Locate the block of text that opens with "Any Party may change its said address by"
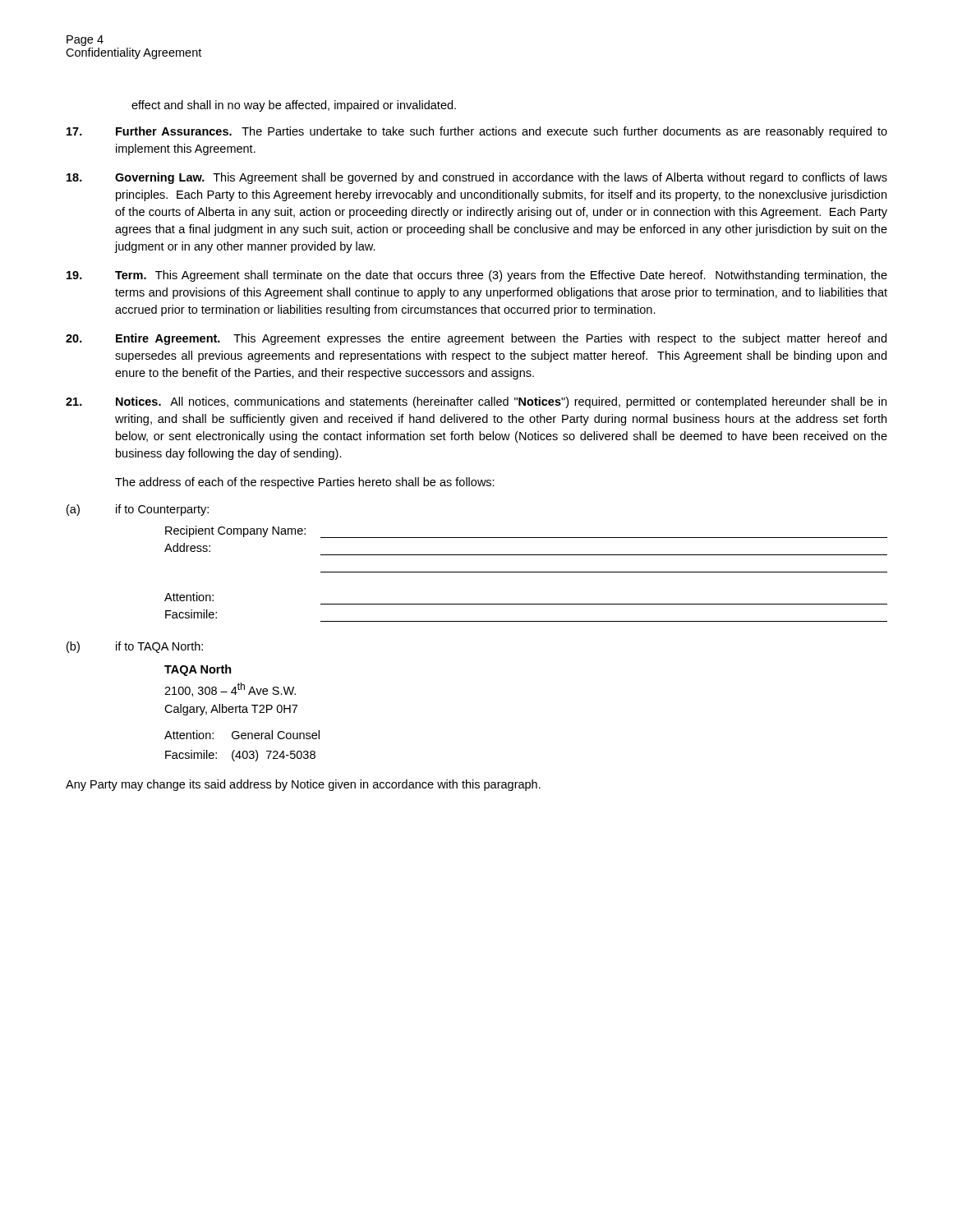The width and height of the screenshot is (953, 1232). point(303,784)
